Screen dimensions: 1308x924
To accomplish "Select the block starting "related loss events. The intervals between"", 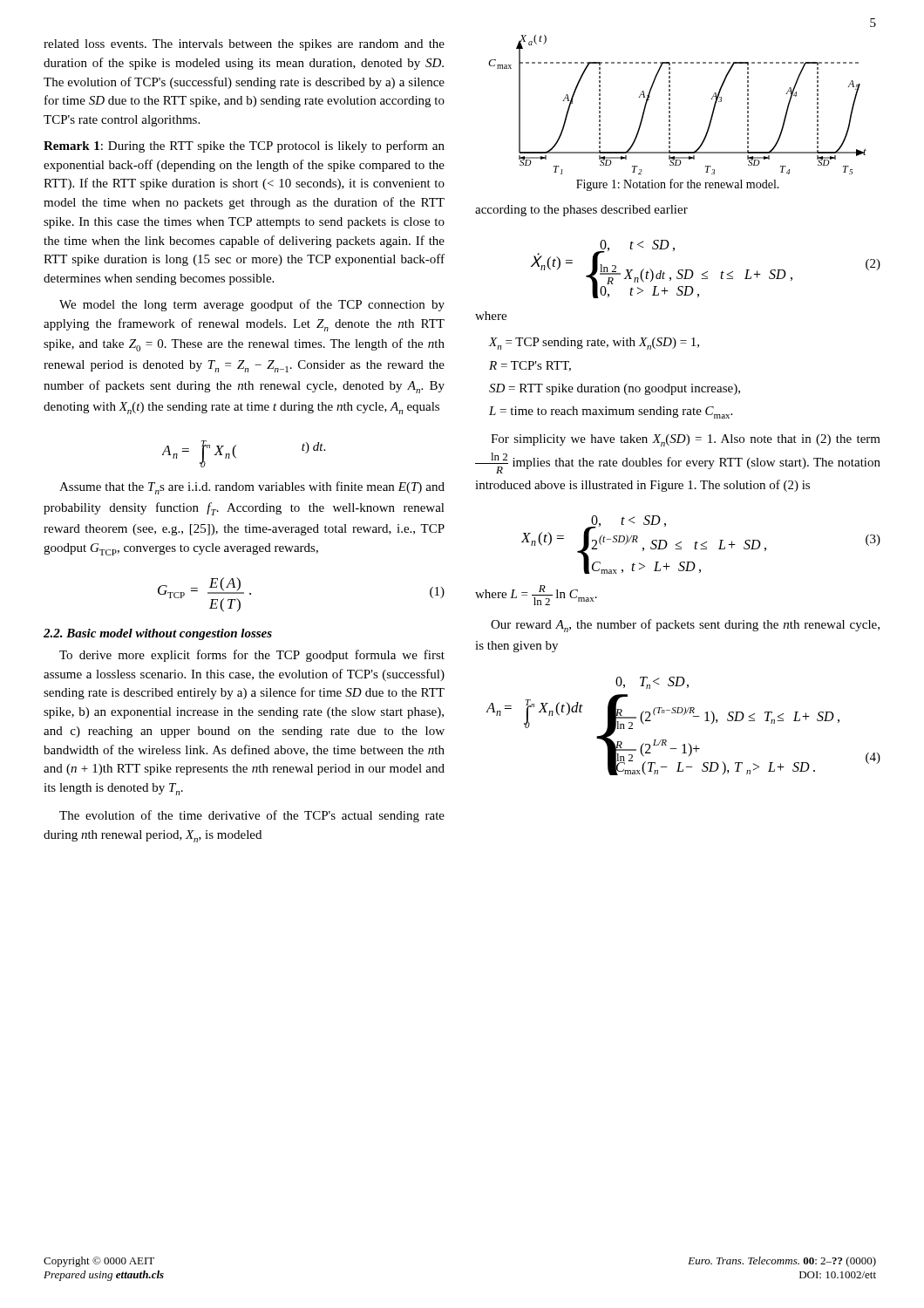I will [244, 82].
